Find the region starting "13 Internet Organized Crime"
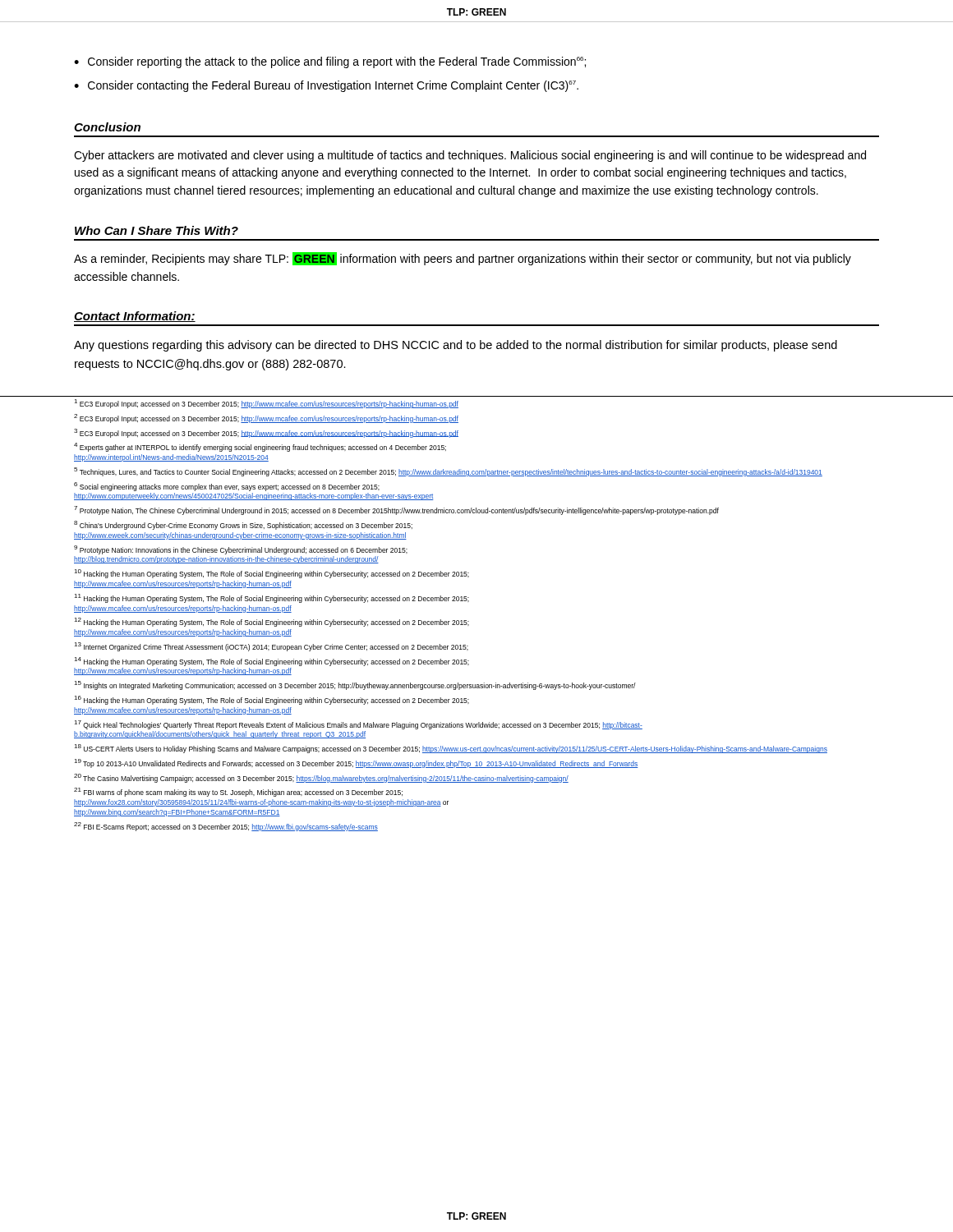 point(271,646)
